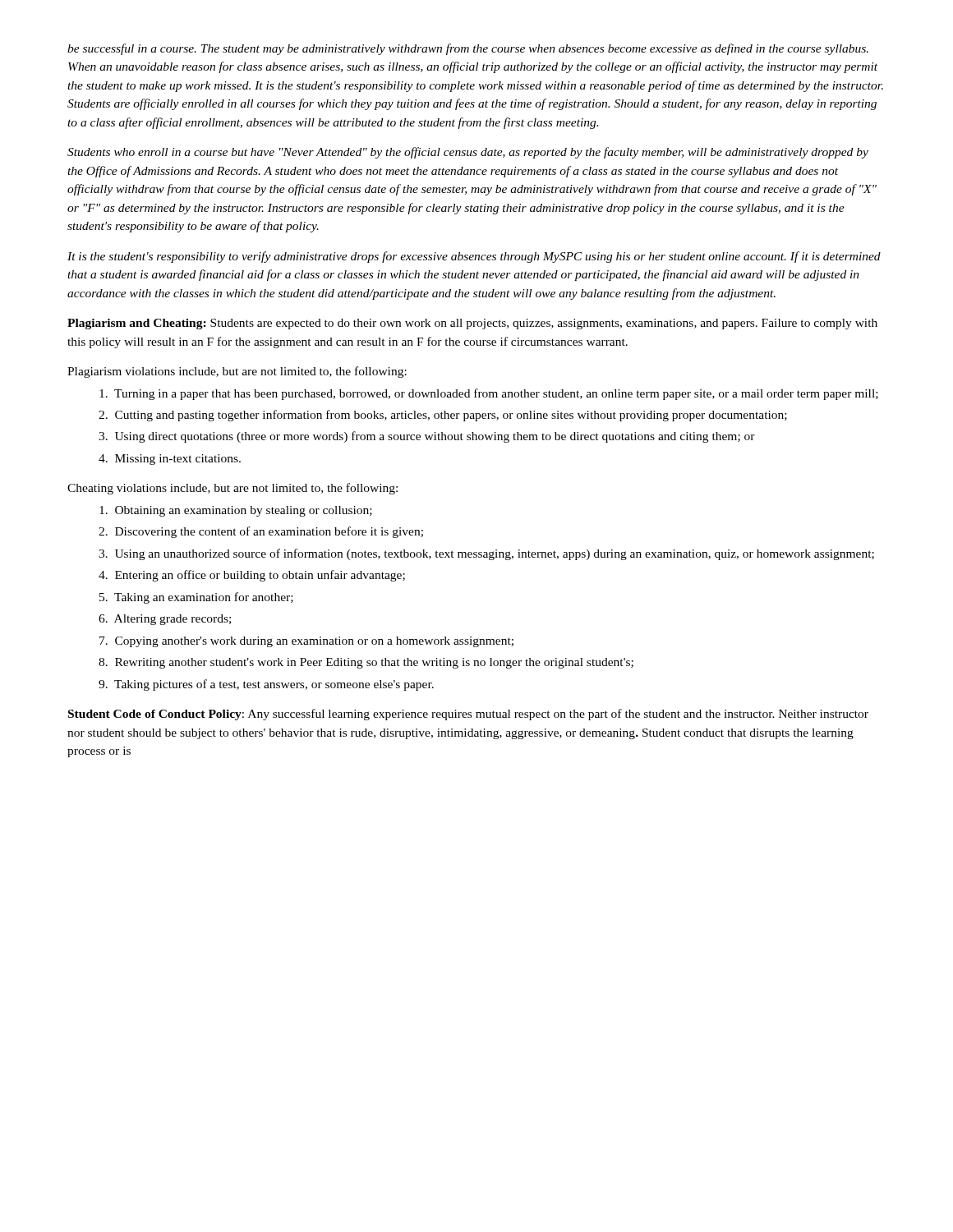The height and width of the screenshot is (1232, 953).
Task: Where is the passage that starts "Turning in a paper that"?
Action: 489,393
